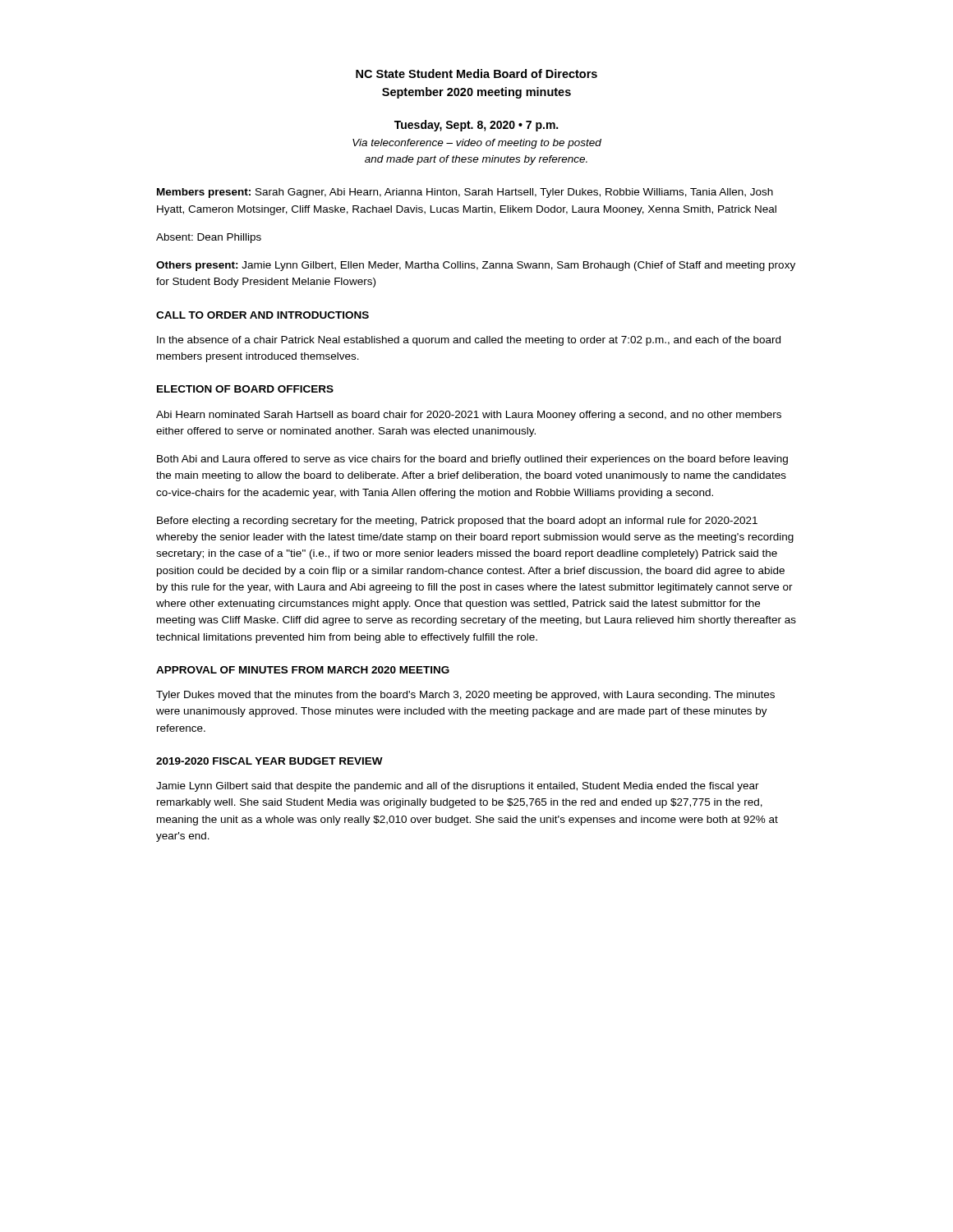Where is the passage that starts "Tyler Dukes moved"?
The image size is (953, 1232).
476,712
